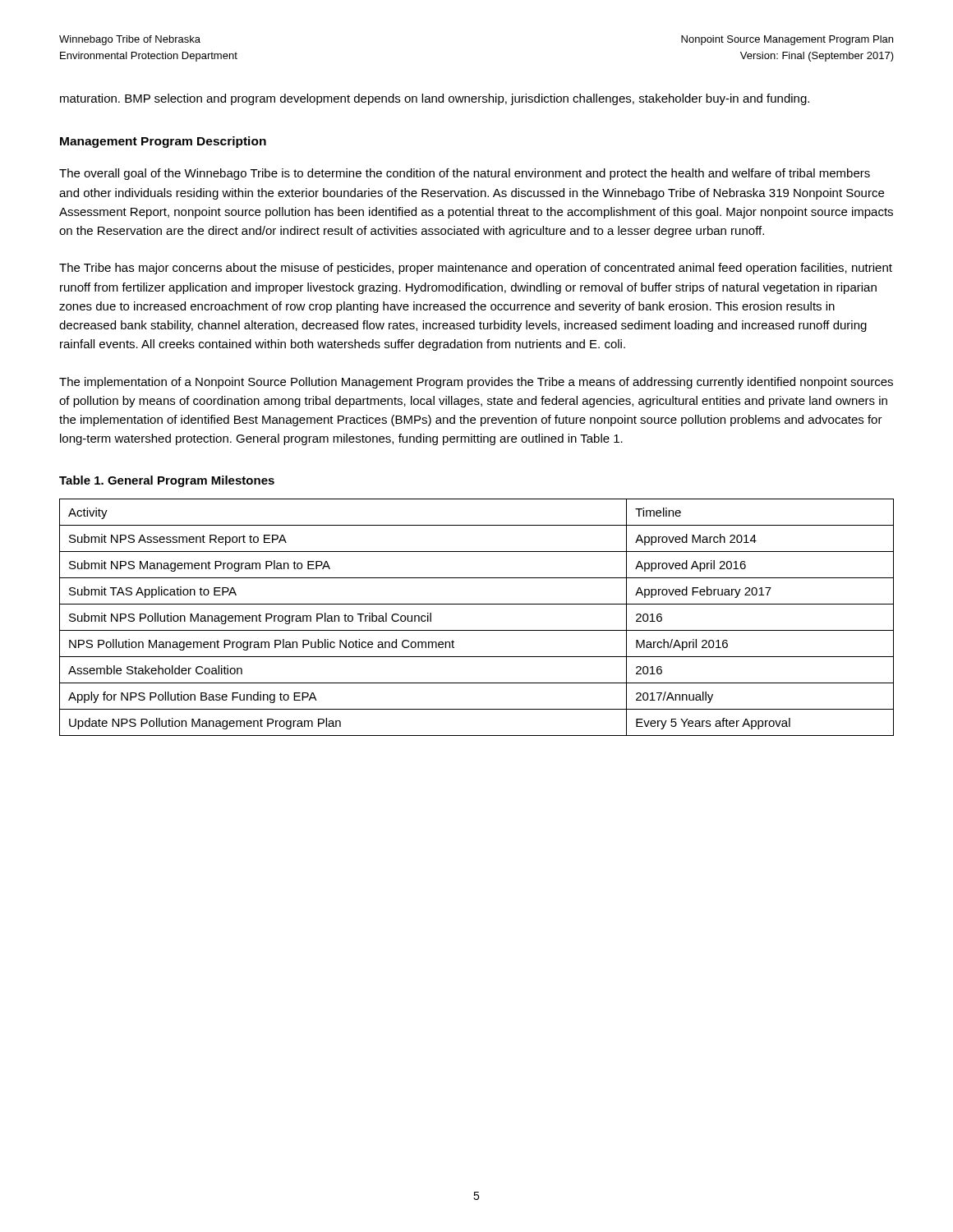Click on the text block that says "The implementation of a Nonpoint Source Pollution Management"
The height and width of the screenshot is (1232, 953).
coord(476,410)
